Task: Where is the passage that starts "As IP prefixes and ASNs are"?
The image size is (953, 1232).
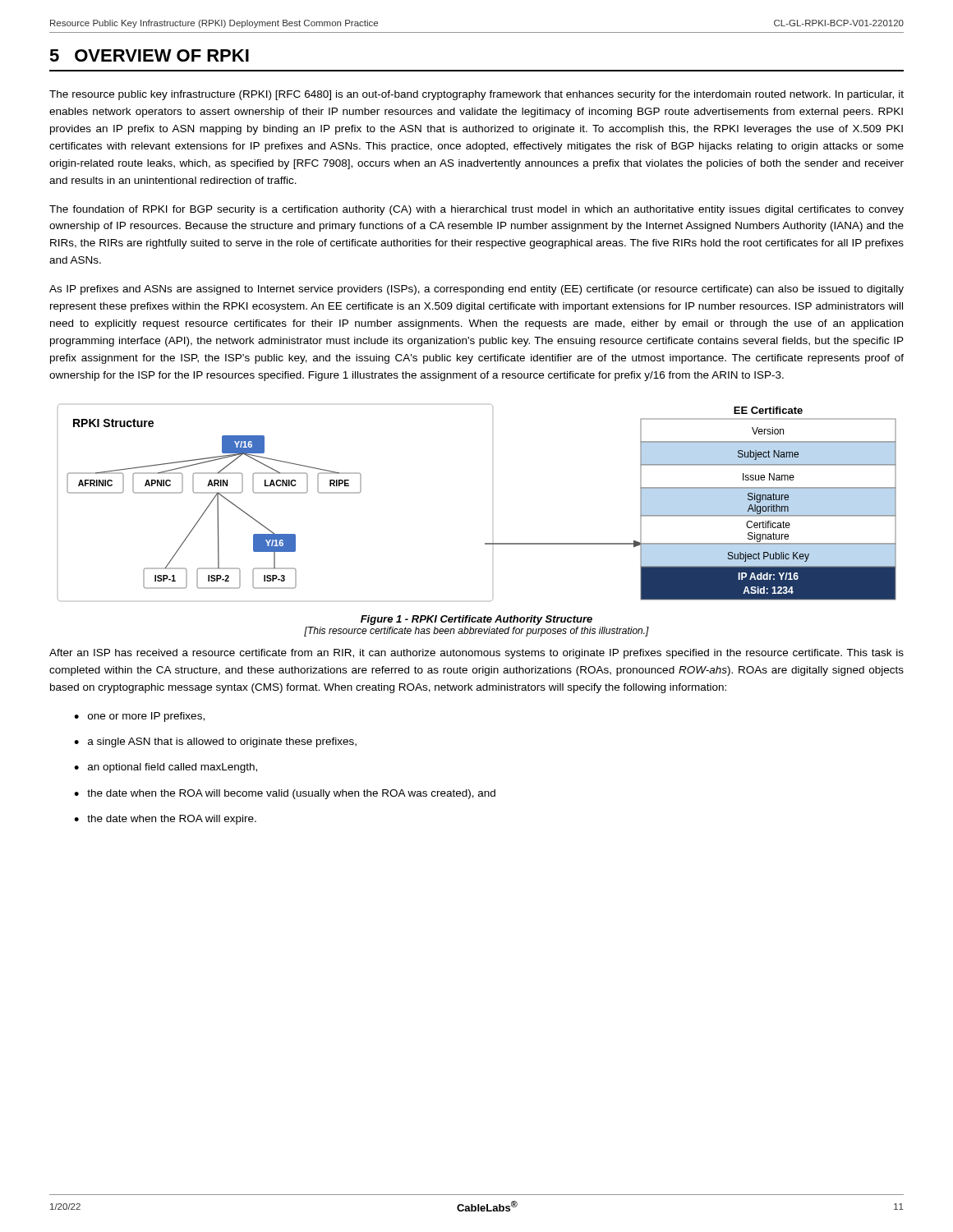Action: point(476,333)
